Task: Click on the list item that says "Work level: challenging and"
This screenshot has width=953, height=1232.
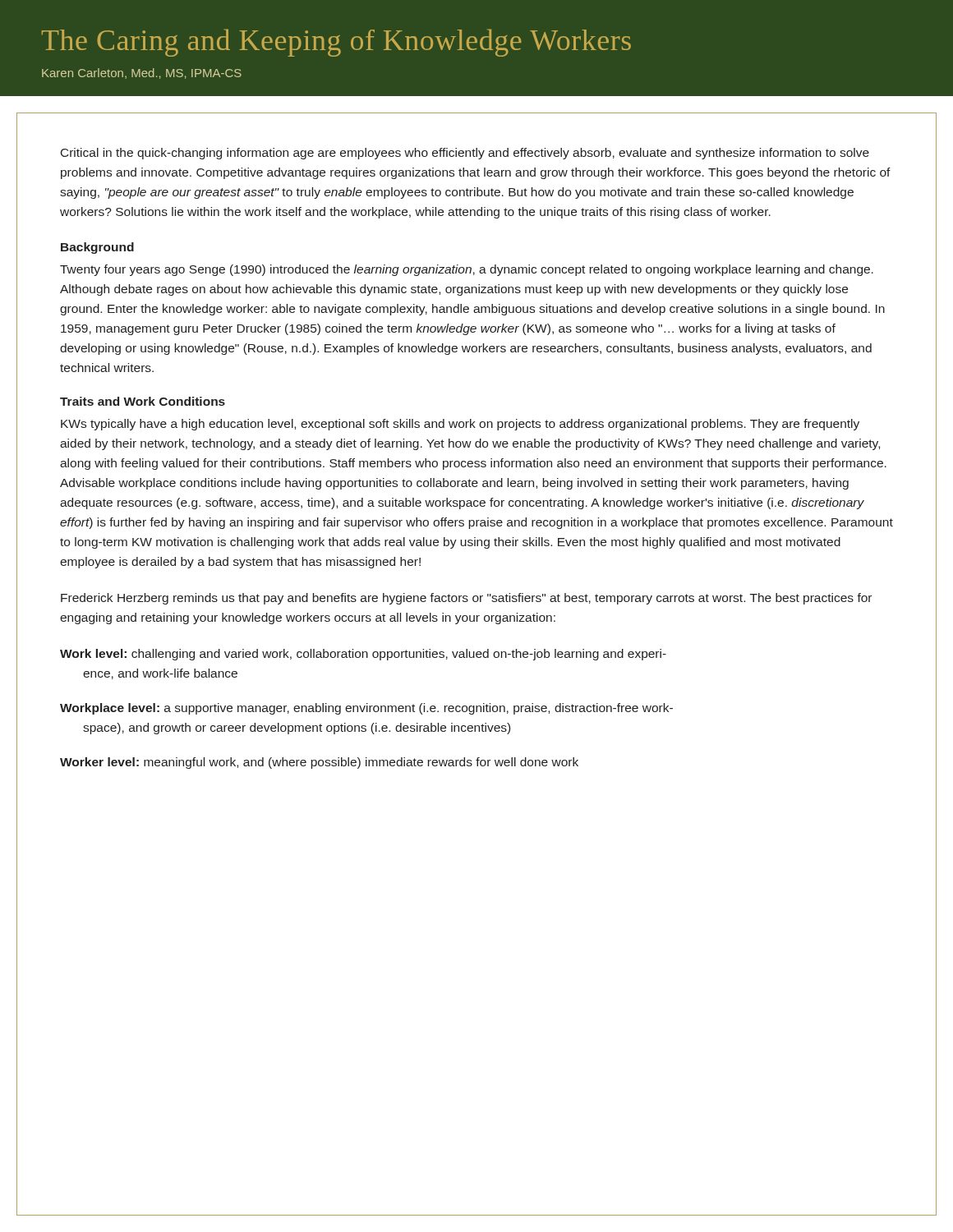Action: [476, 664]
